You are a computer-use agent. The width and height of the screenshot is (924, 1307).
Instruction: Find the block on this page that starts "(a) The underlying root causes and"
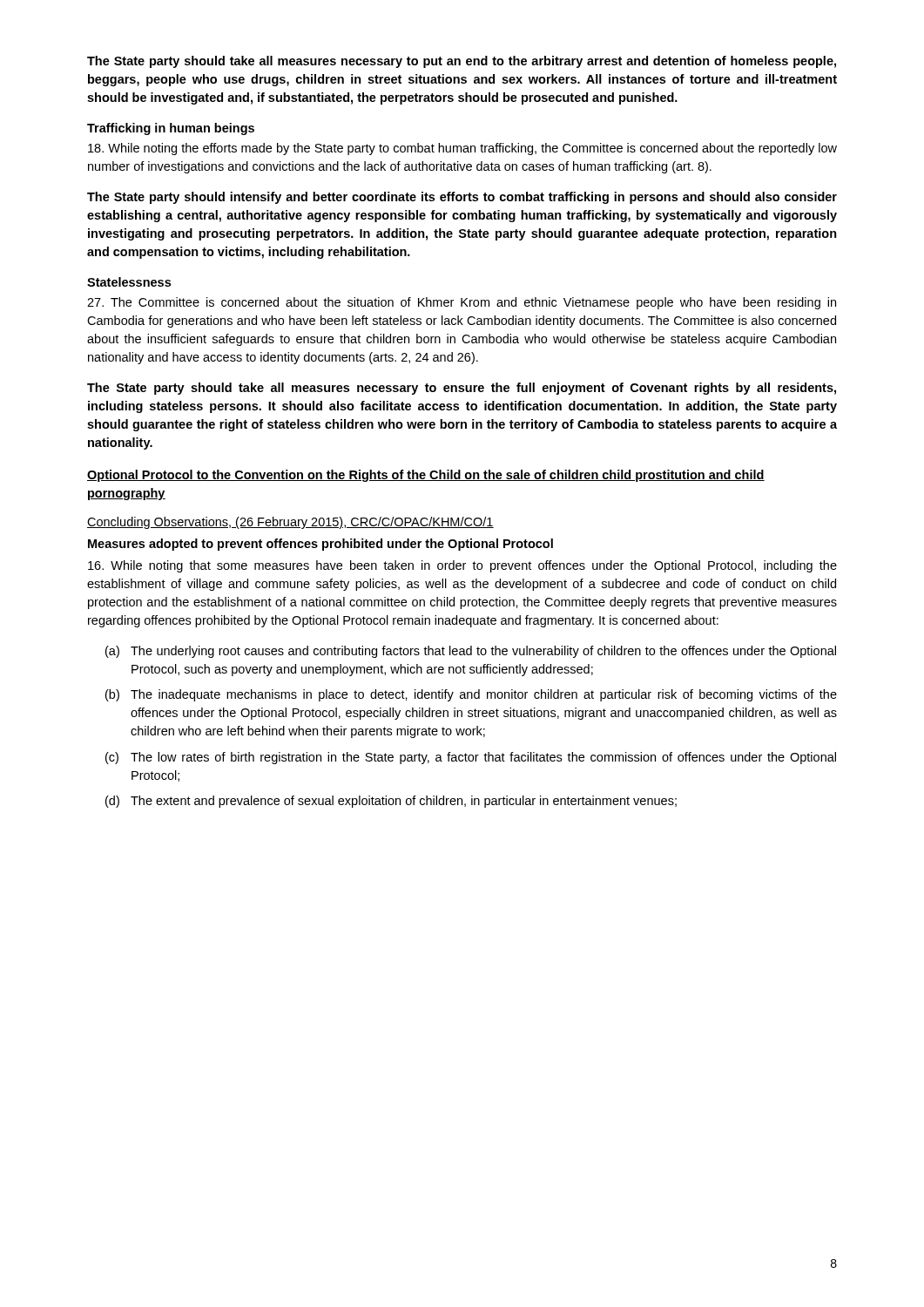pos(471,661)
